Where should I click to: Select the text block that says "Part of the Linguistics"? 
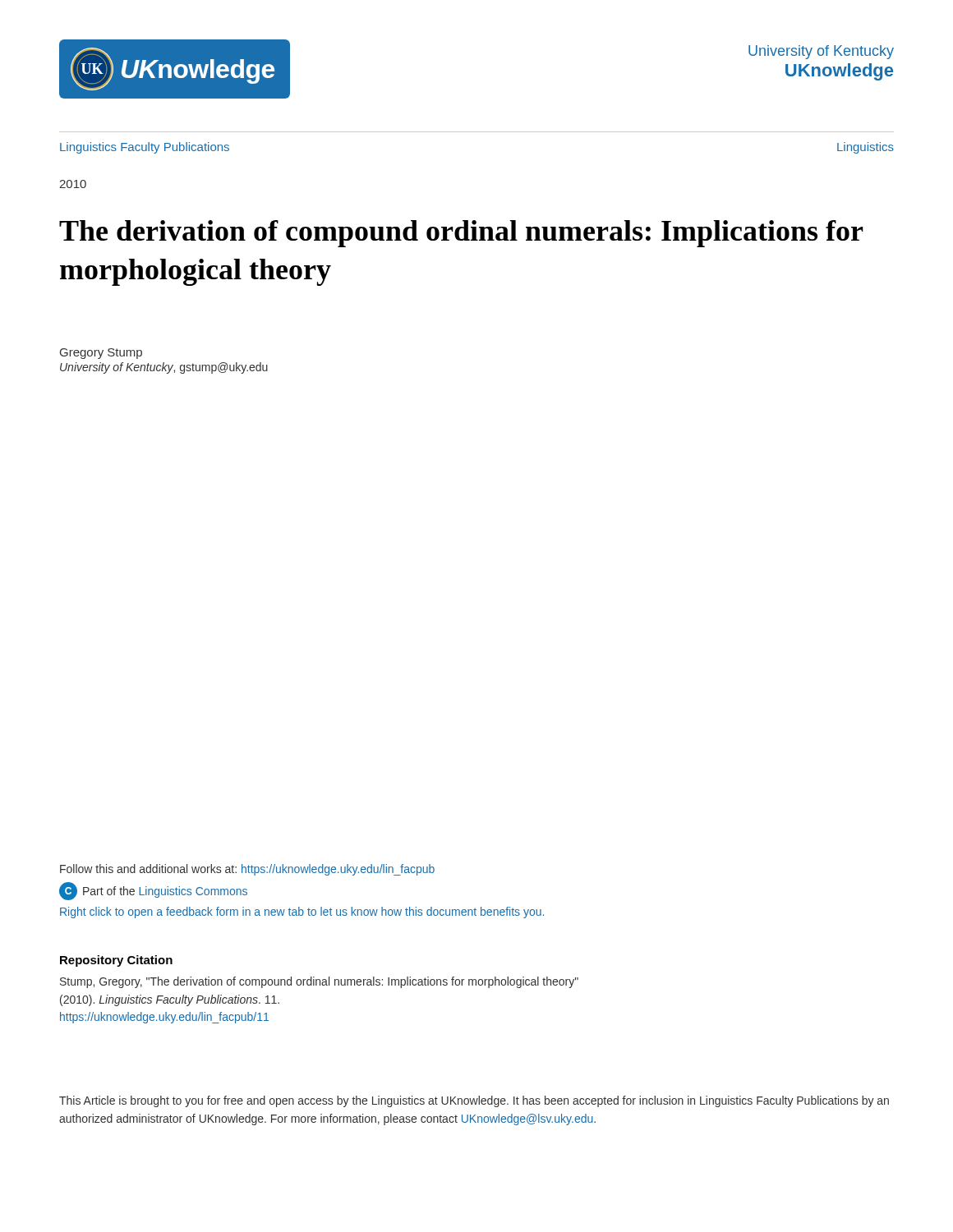pos(165,891)
